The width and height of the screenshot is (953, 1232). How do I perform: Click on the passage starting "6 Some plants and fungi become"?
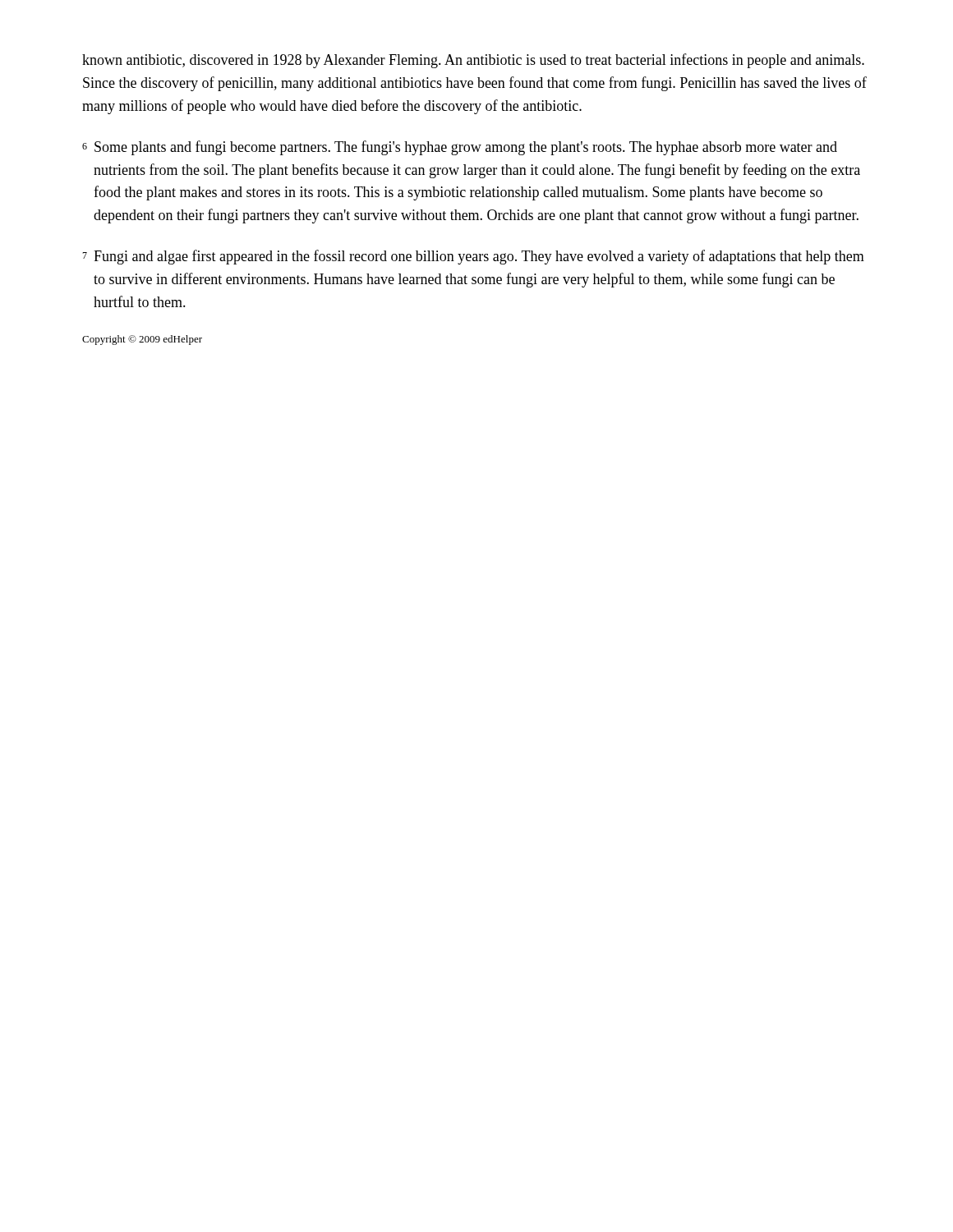coord(476,182)
